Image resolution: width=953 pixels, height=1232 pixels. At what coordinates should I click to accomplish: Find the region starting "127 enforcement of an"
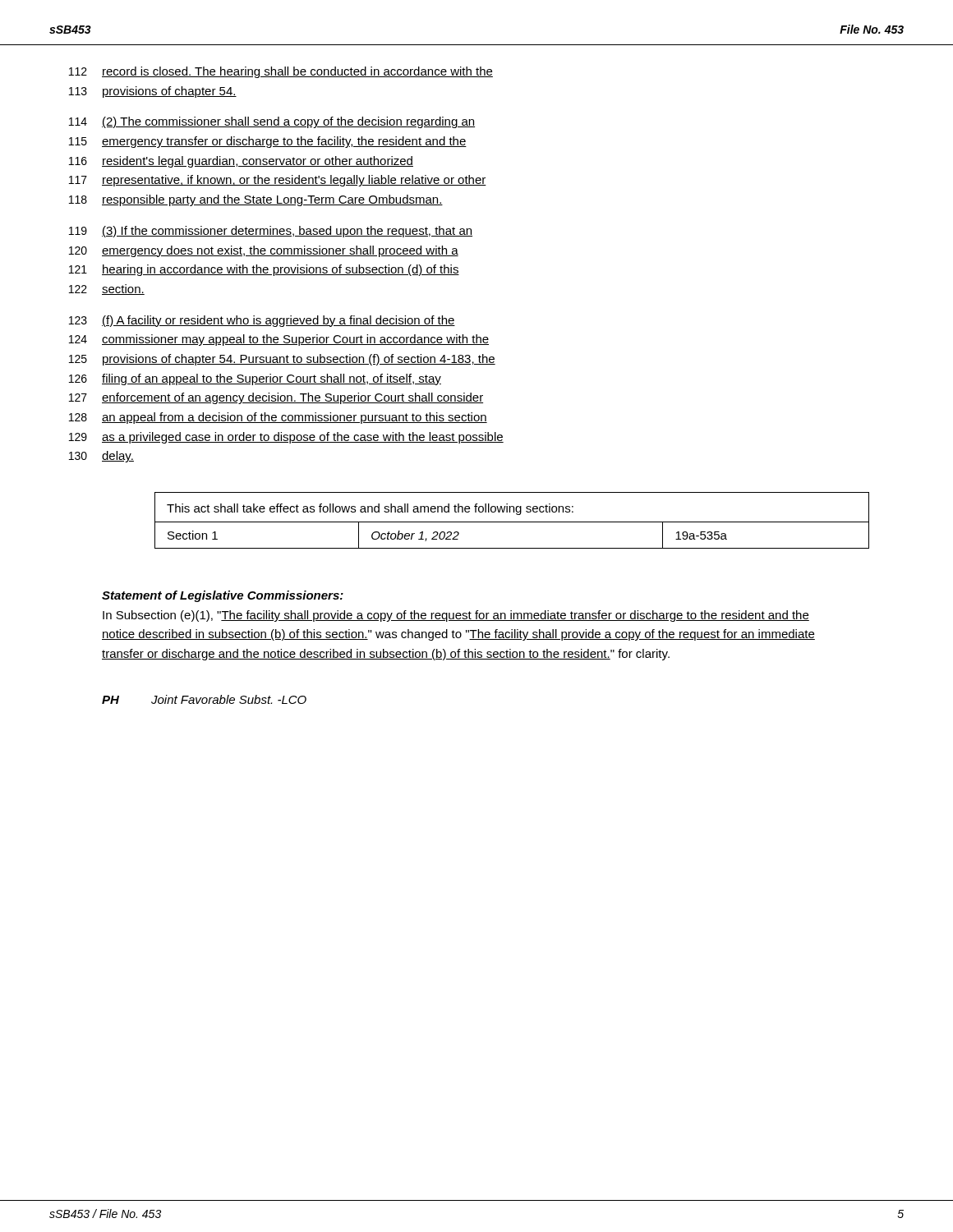tap(476, 398)
